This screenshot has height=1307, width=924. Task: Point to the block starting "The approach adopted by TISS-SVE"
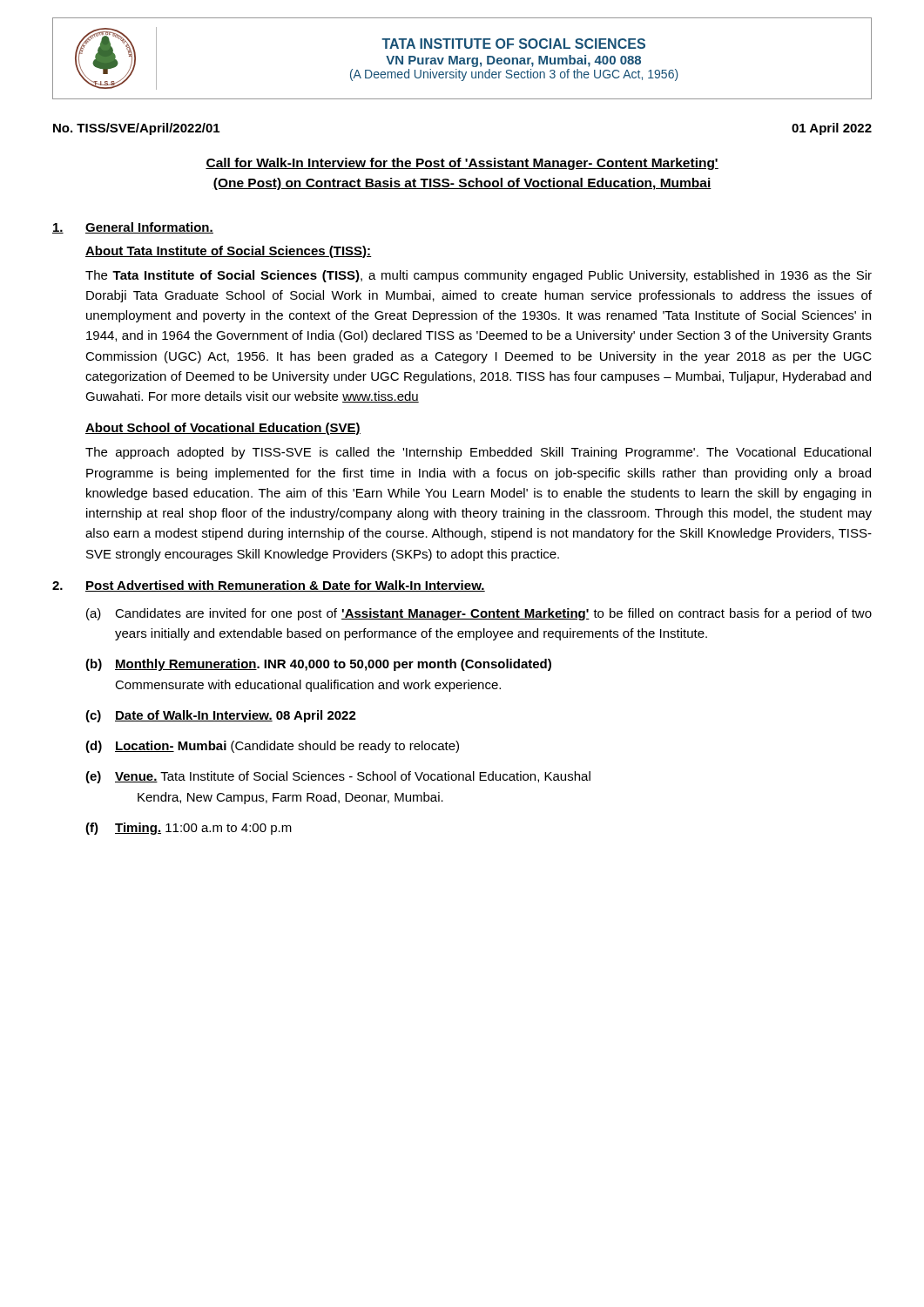(479, 503)
